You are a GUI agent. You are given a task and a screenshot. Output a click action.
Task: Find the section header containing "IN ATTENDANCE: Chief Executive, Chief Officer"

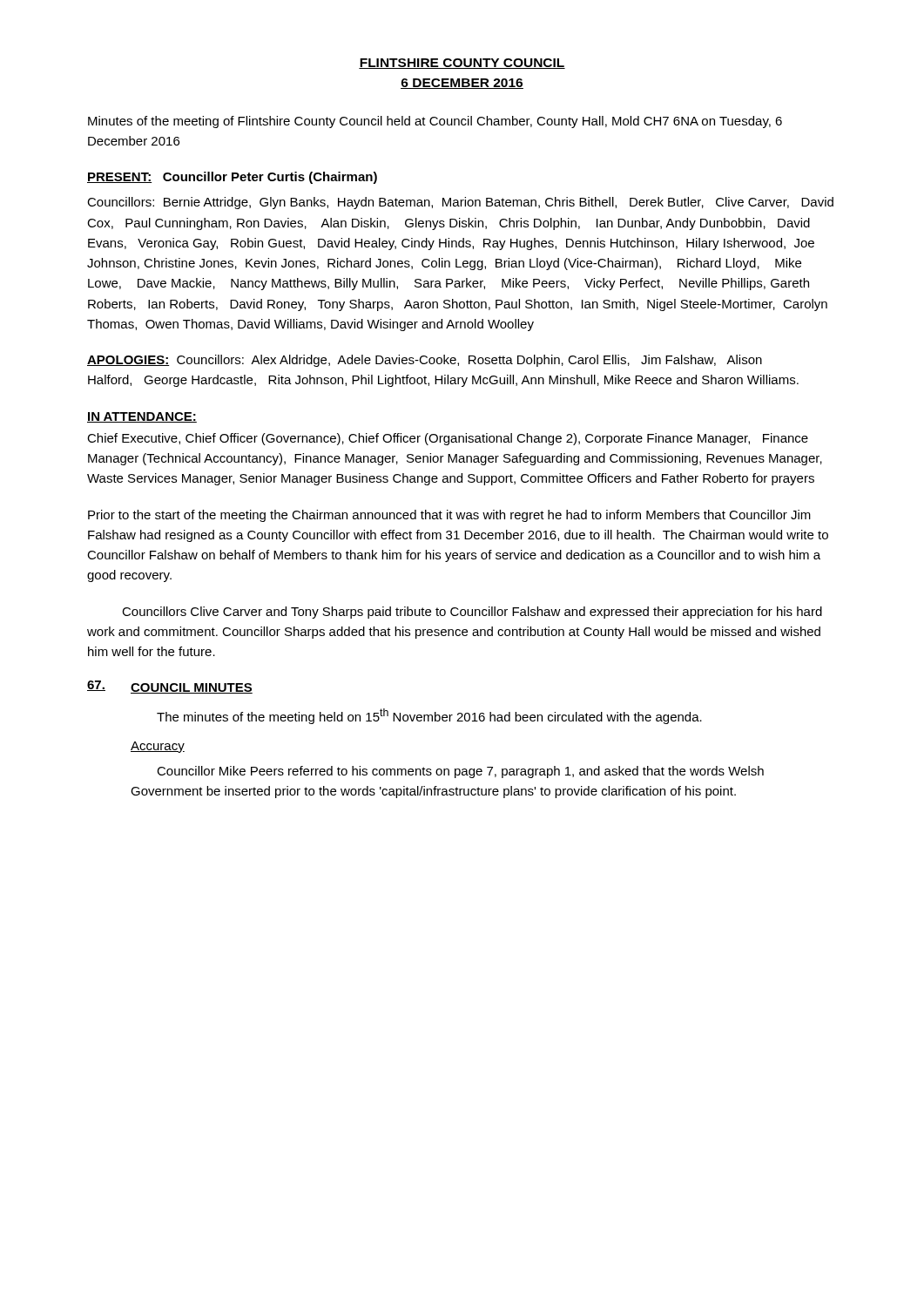click(462, 446)
